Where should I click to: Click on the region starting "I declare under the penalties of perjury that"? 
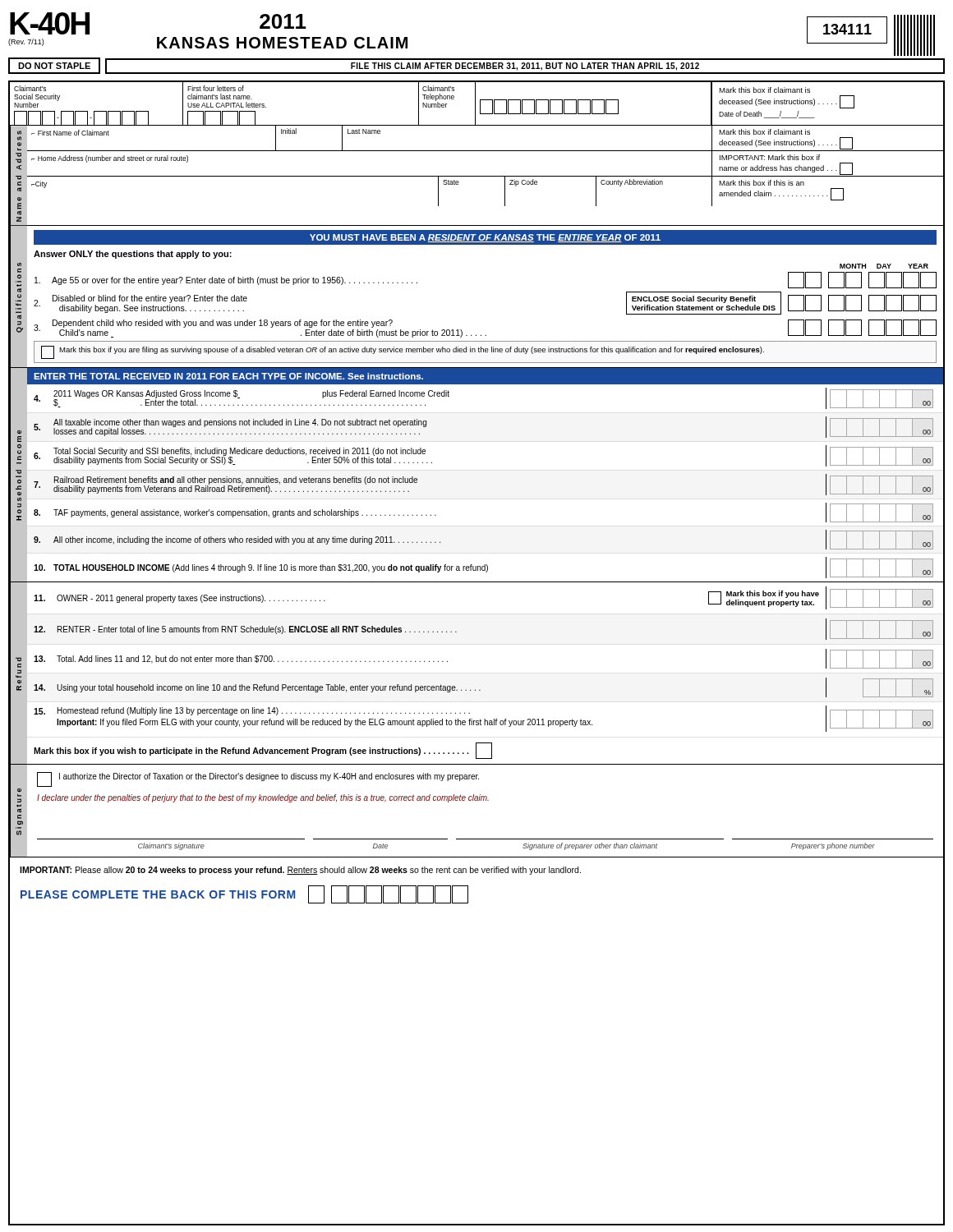click(x=263, y=798)
